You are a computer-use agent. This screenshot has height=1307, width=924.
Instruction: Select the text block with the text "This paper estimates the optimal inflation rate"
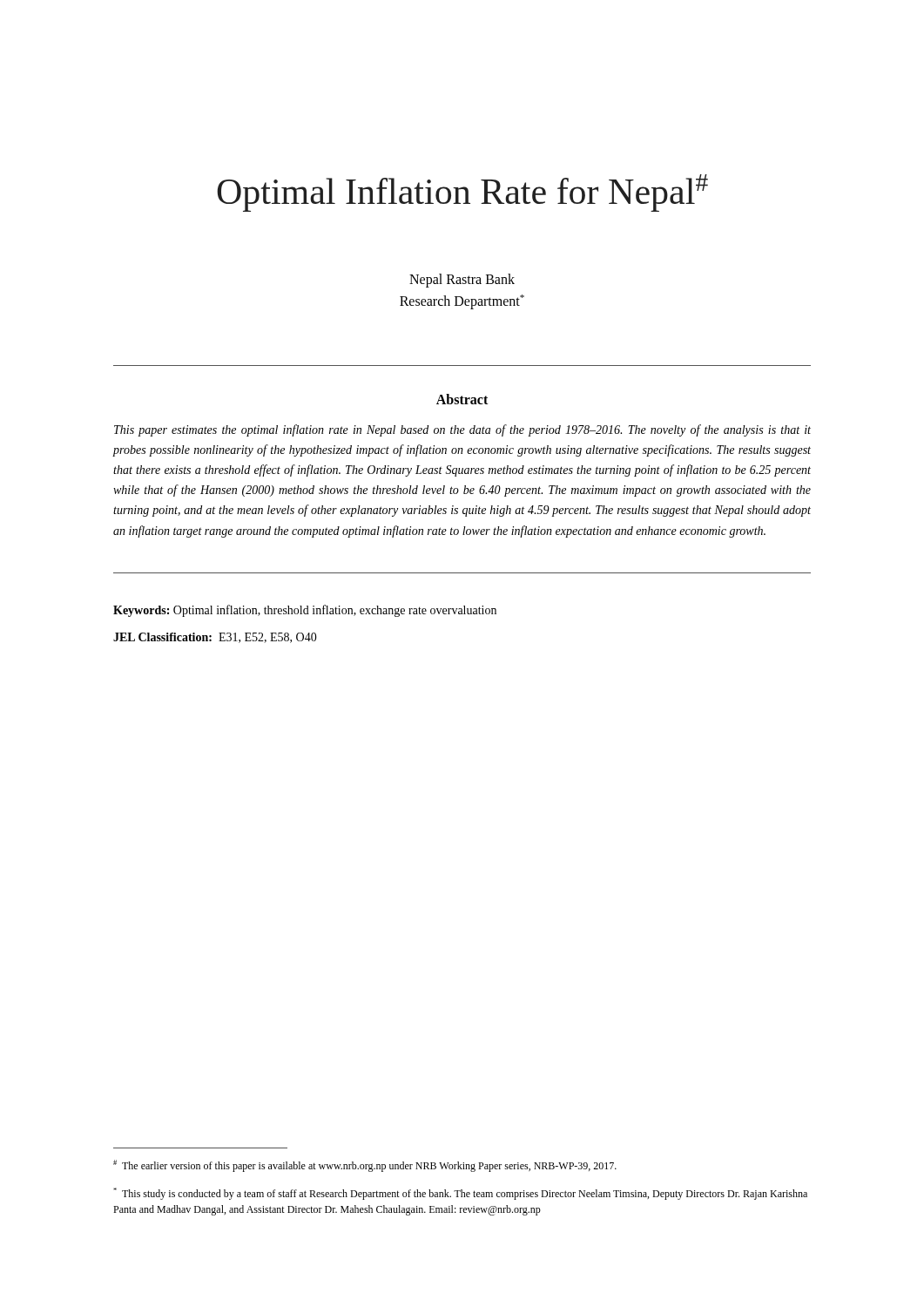coord(462,480)
